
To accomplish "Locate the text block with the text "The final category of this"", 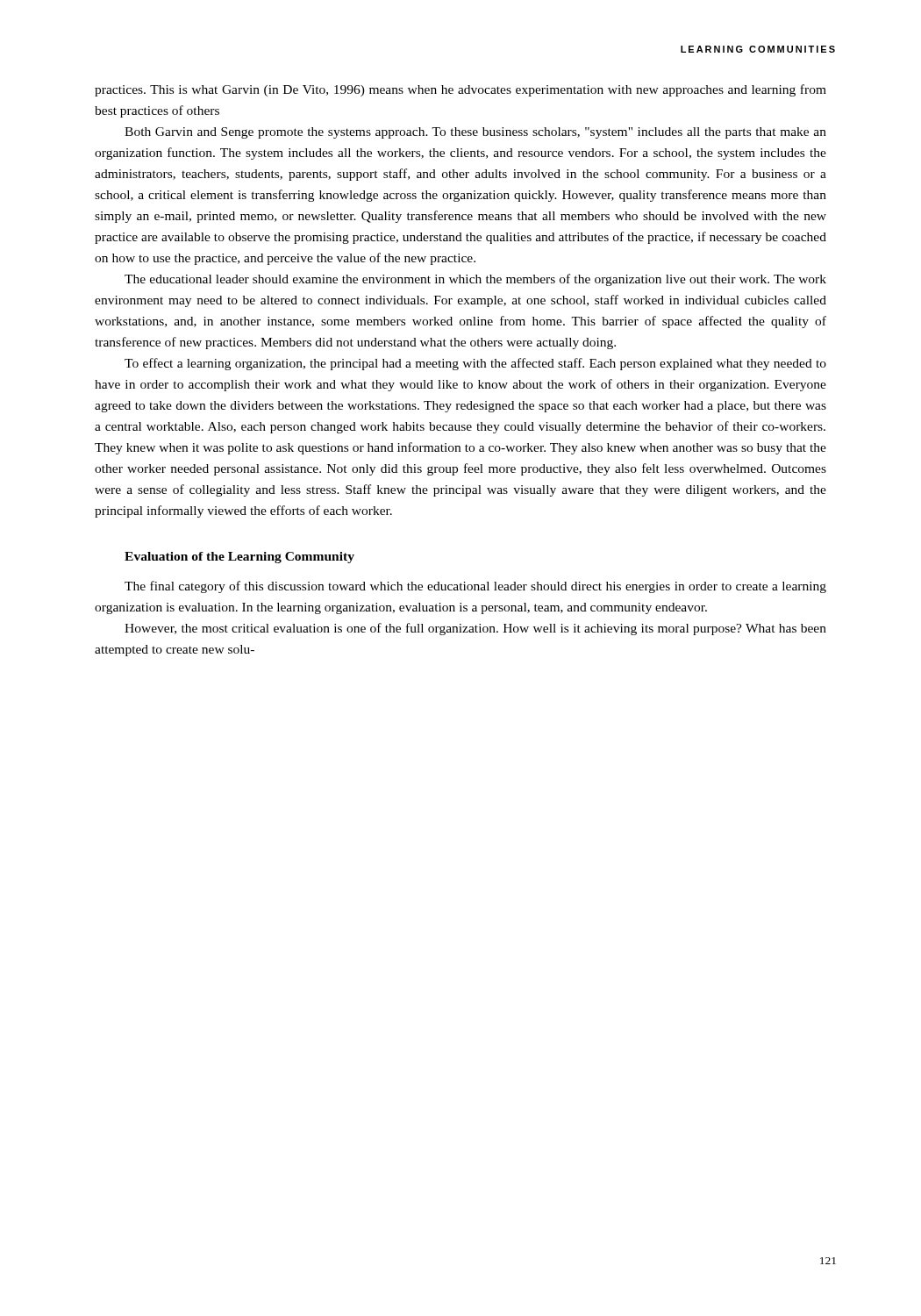I will [x=460, y=618].
